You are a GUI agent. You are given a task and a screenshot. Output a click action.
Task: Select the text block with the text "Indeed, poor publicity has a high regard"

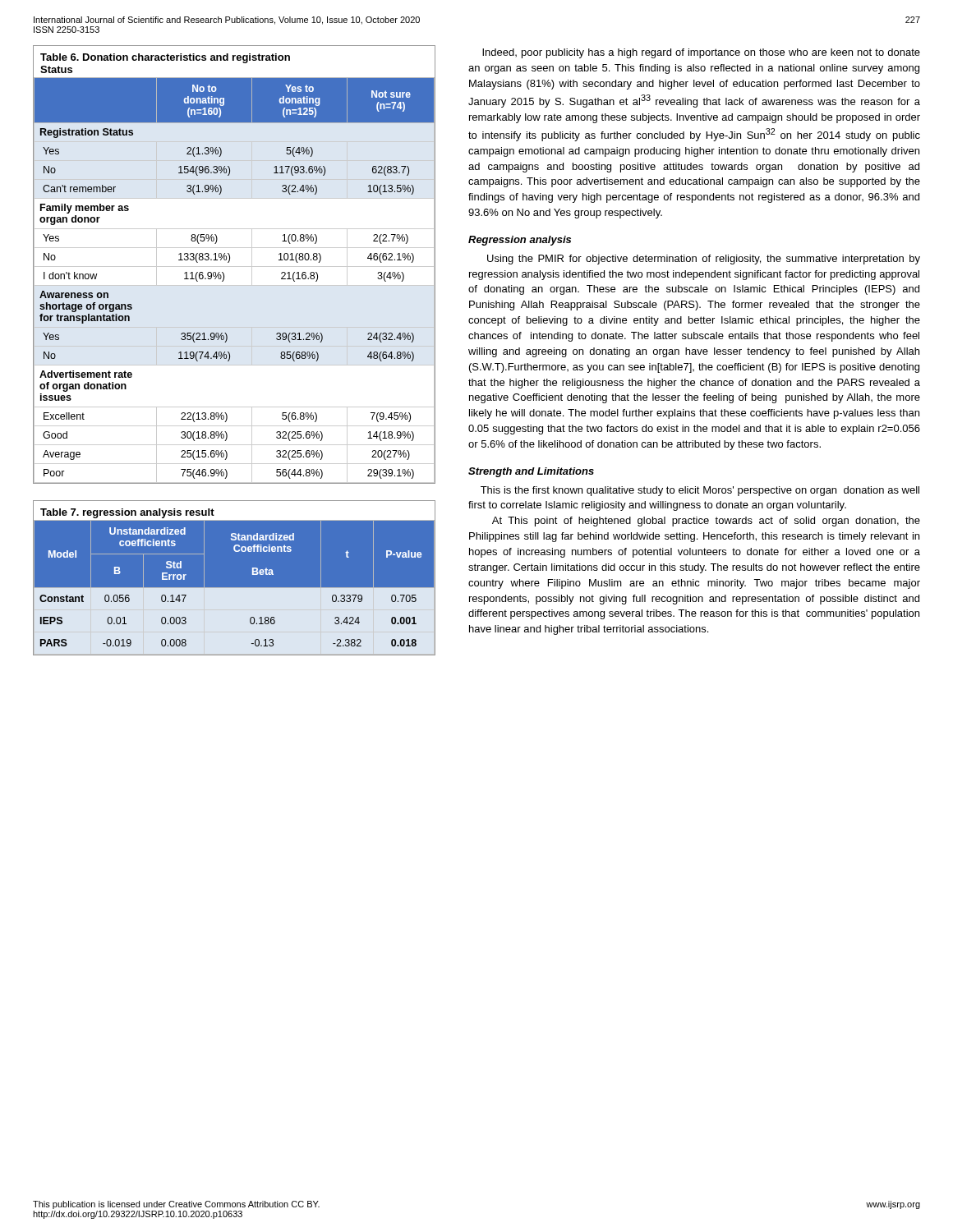tap(694, 132)
